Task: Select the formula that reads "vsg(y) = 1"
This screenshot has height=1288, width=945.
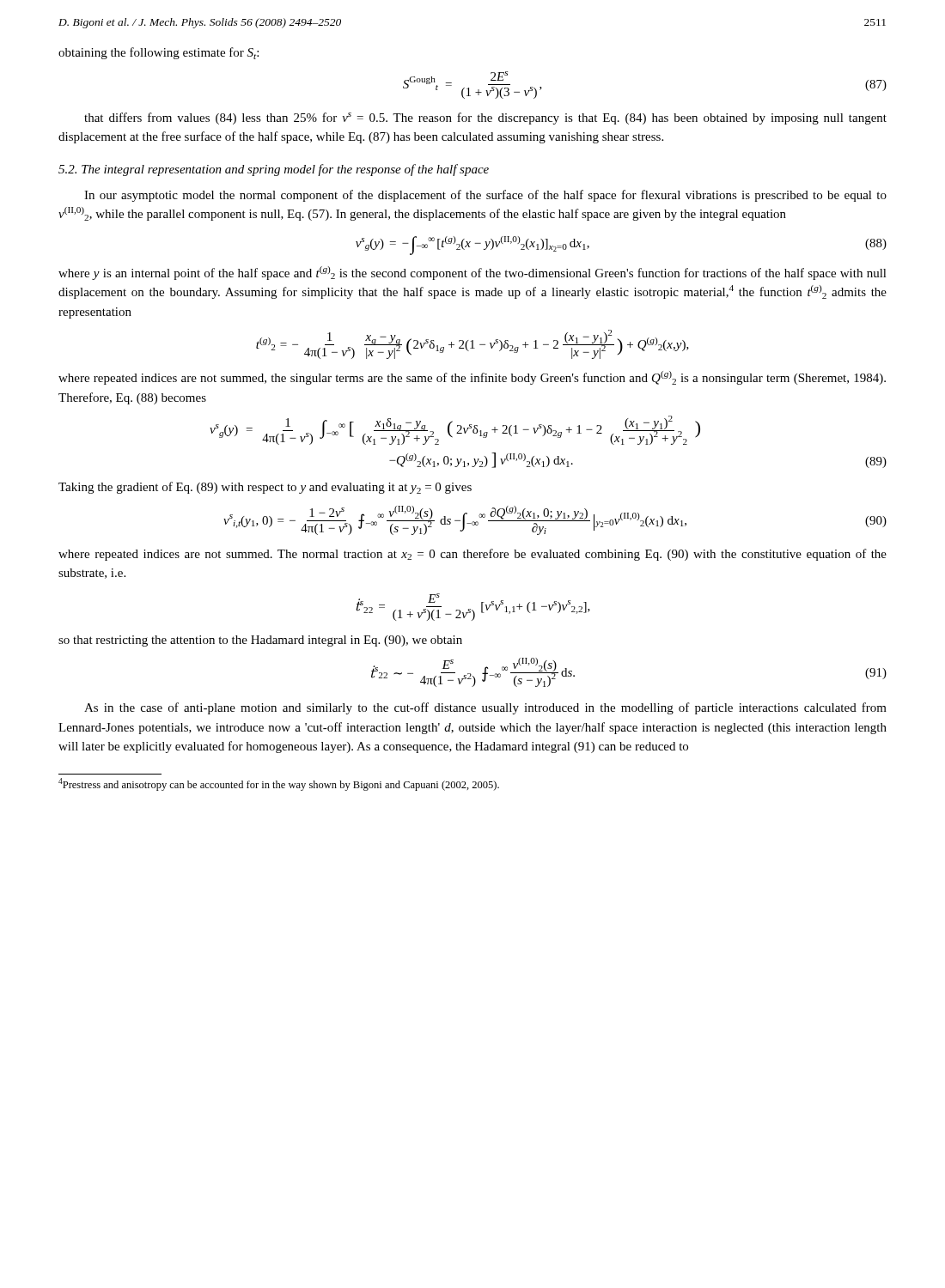Action: (x=472, y=442)
